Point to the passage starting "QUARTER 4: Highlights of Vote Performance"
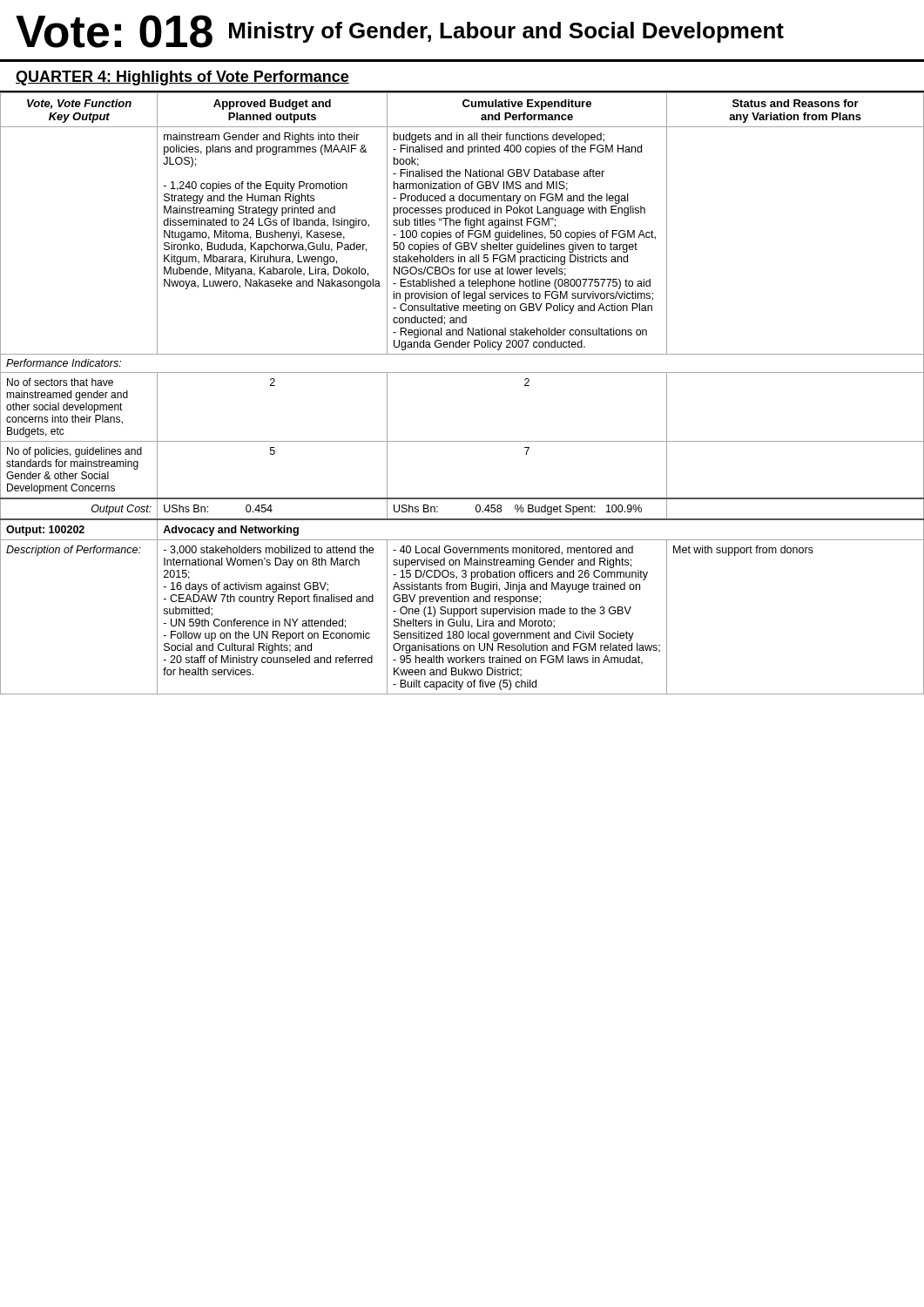The height and width of the screenshot is (1307, 924). coord(182,77)
